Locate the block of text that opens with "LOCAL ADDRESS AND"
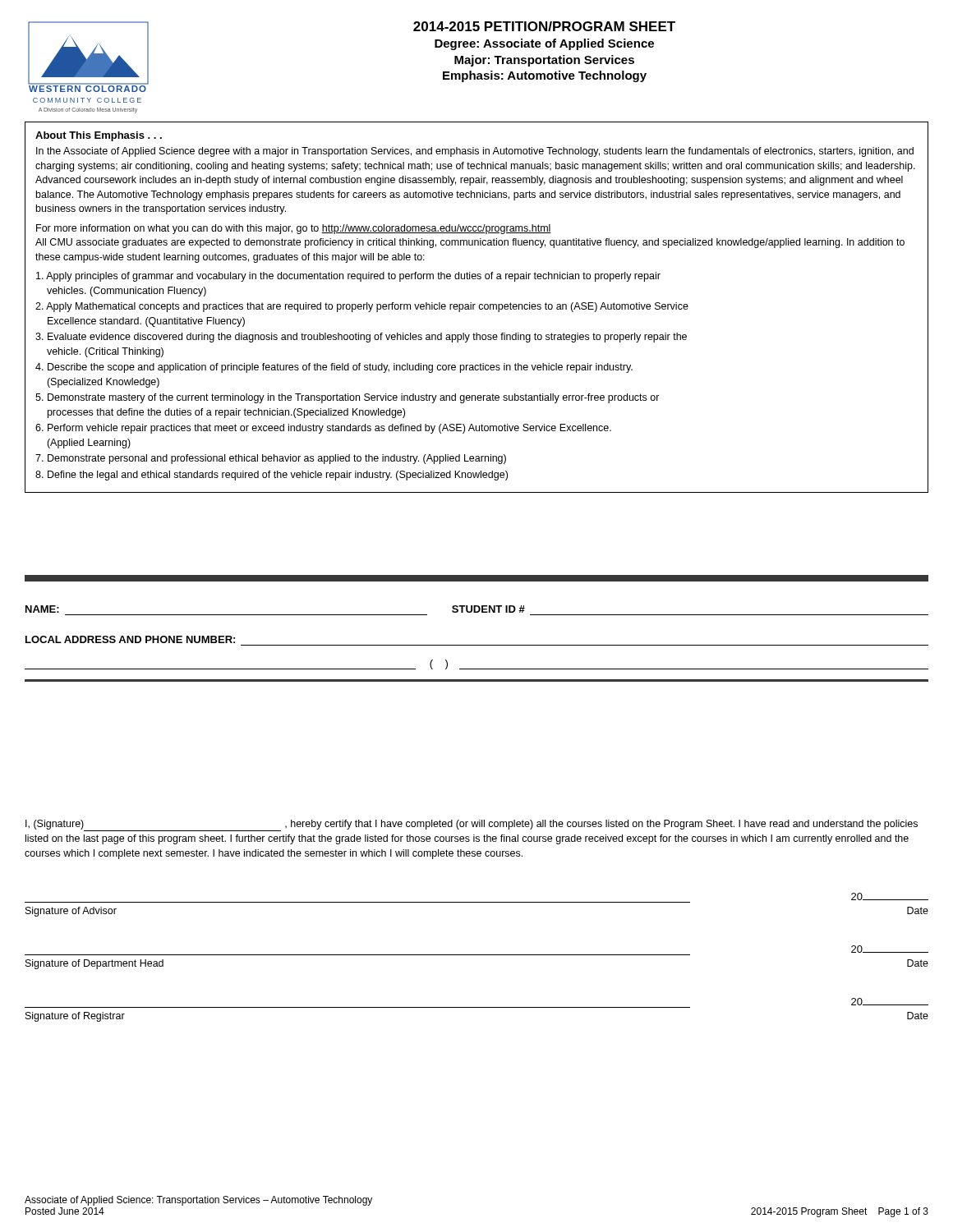The image size is (953, 1232). (476, 638)
